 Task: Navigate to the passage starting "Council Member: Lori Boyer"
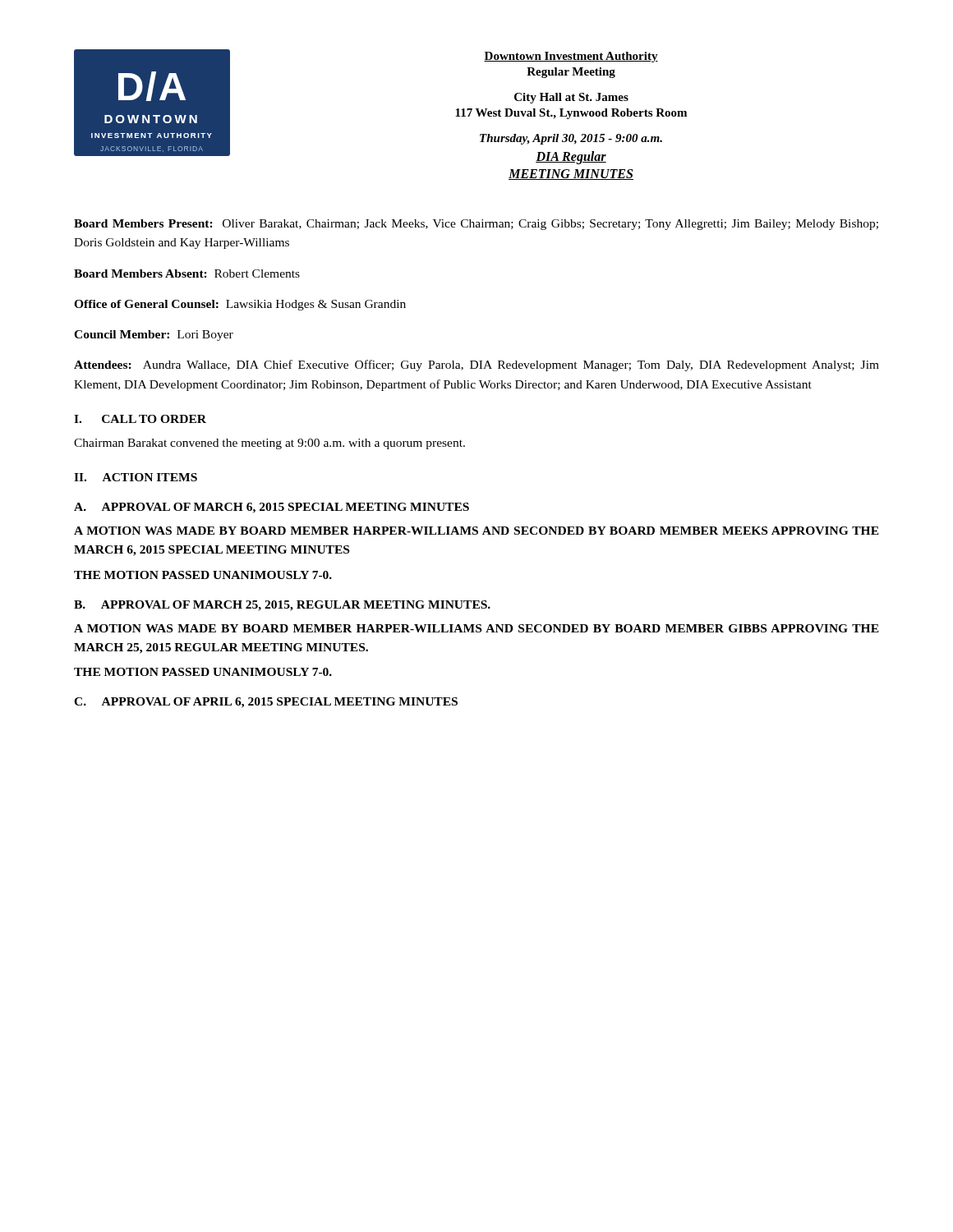(x=154, y=334)
